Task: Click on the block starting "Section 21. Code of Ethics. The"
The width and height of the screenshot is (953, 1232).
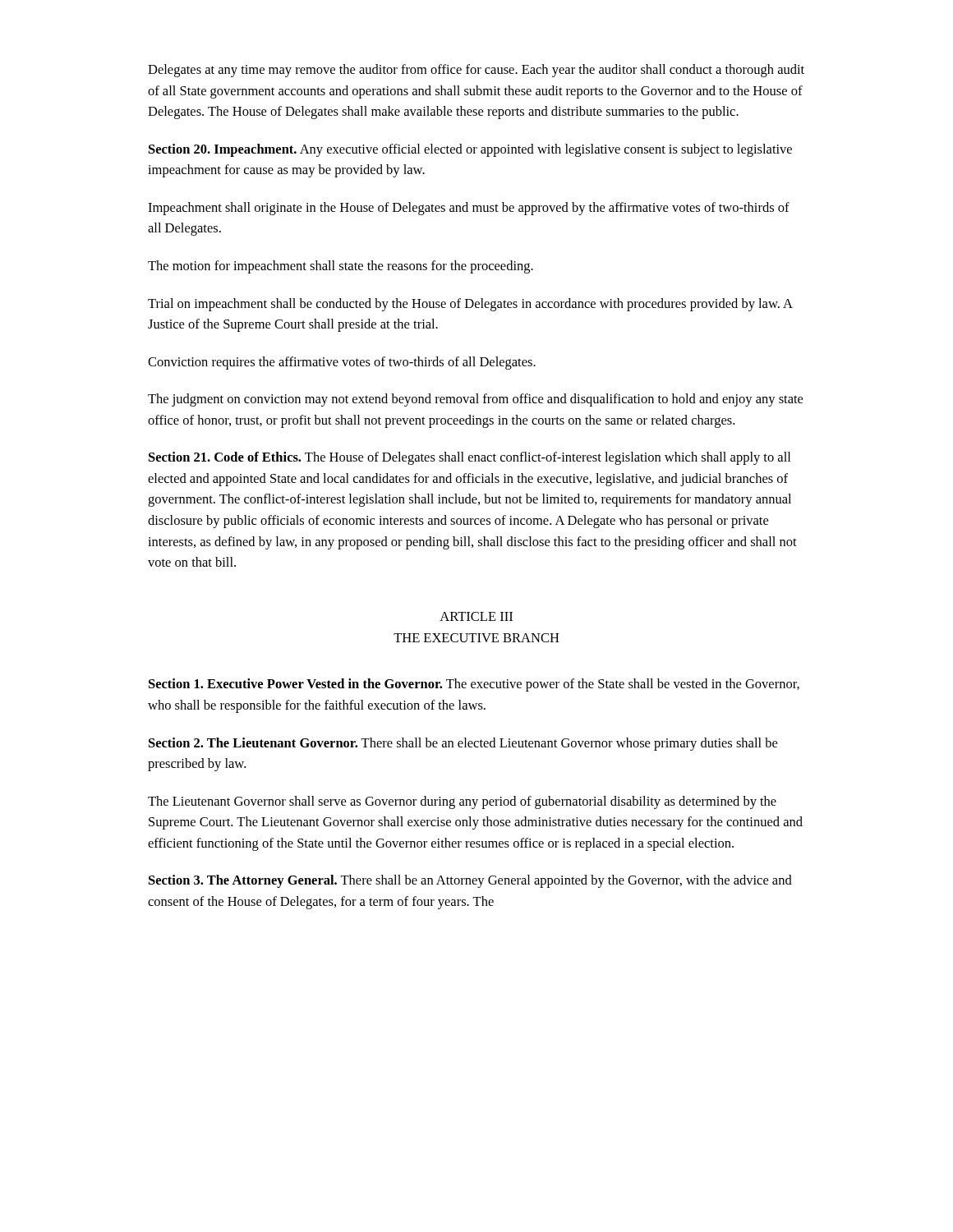Action: click(472, 510)
